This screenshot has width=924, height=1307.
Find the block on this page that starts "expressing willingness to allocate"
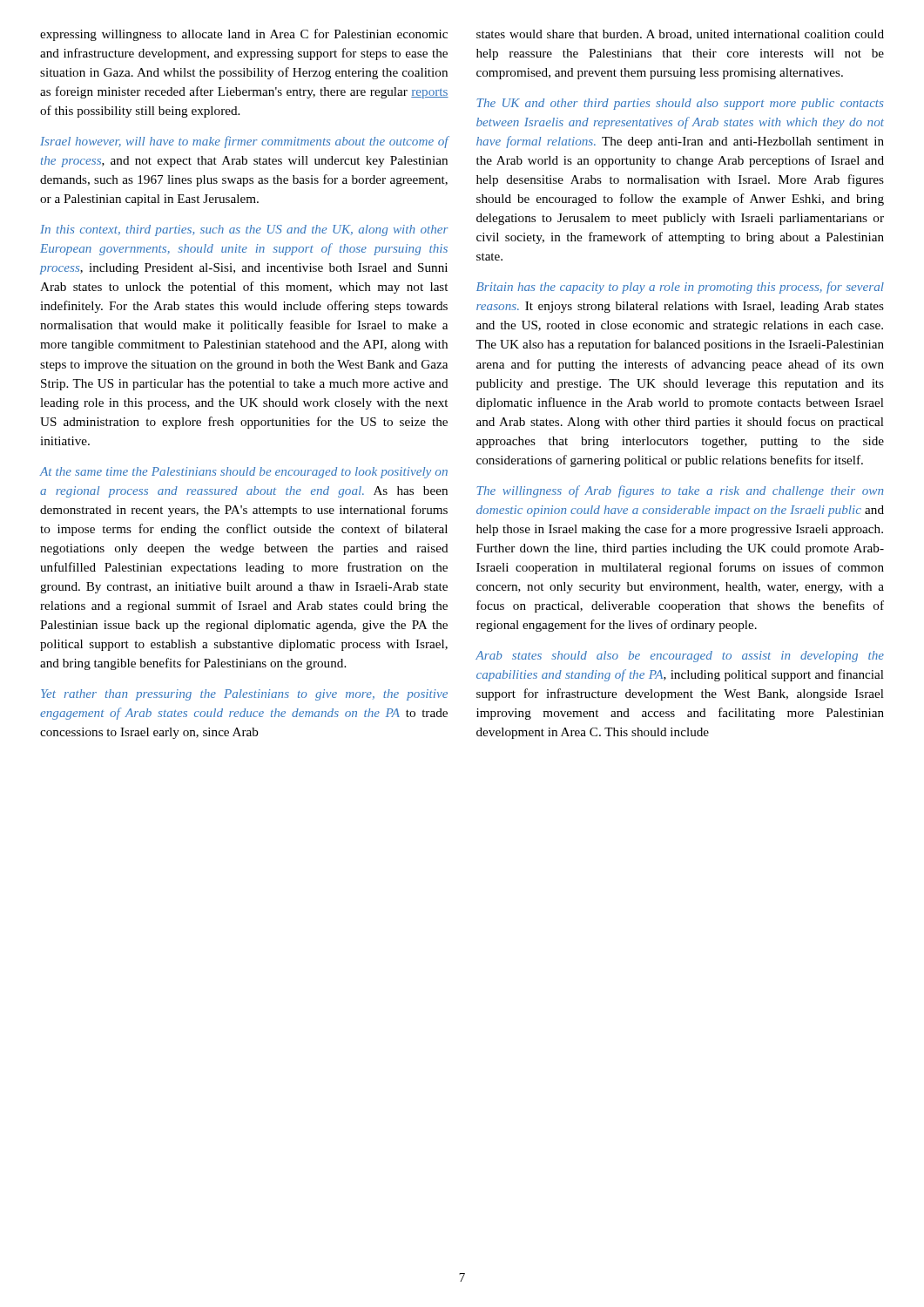(244, 72)
